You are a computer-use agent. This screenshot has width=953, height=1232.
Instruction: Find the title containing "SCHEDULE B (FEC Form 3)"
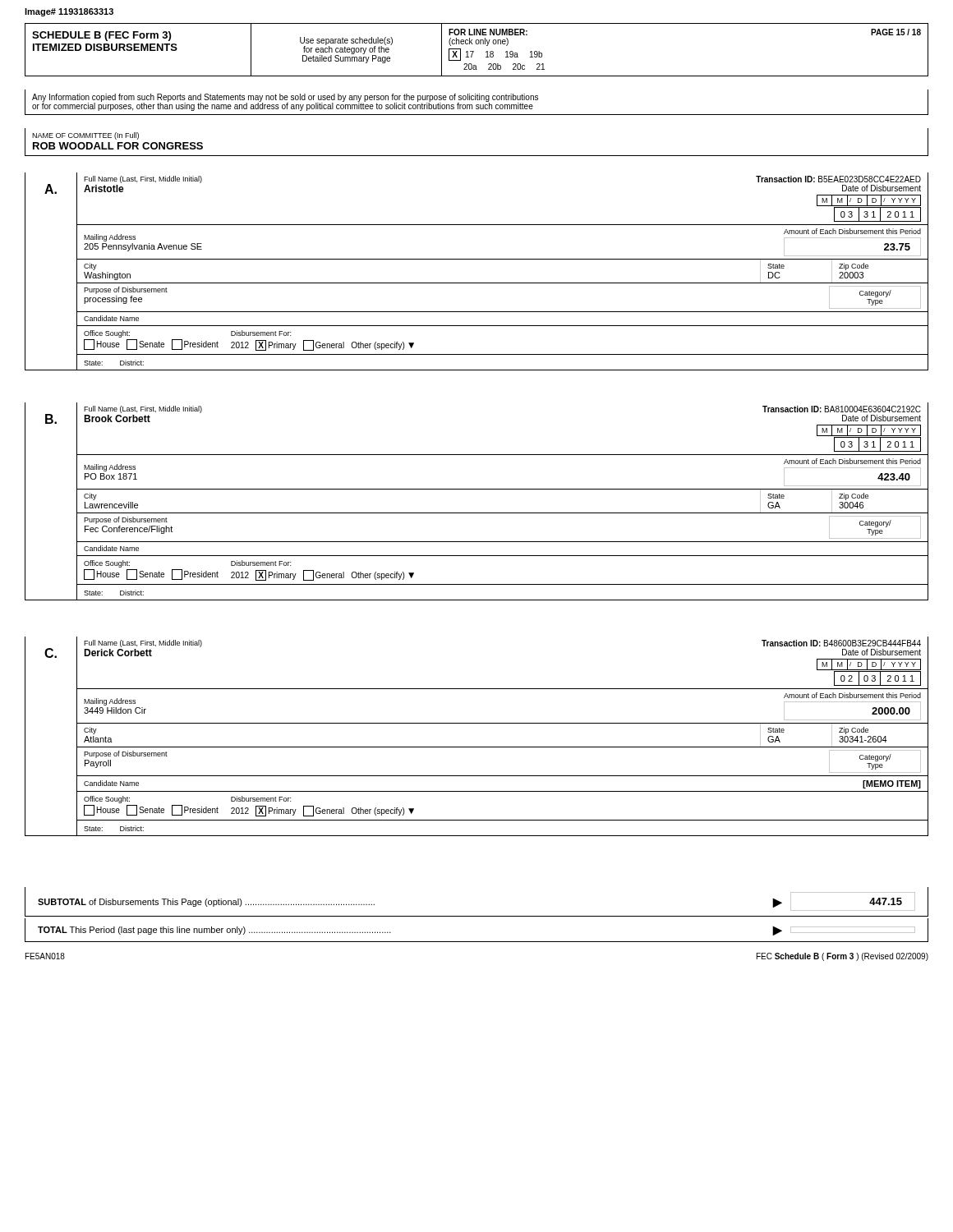(x=476, y=50)
